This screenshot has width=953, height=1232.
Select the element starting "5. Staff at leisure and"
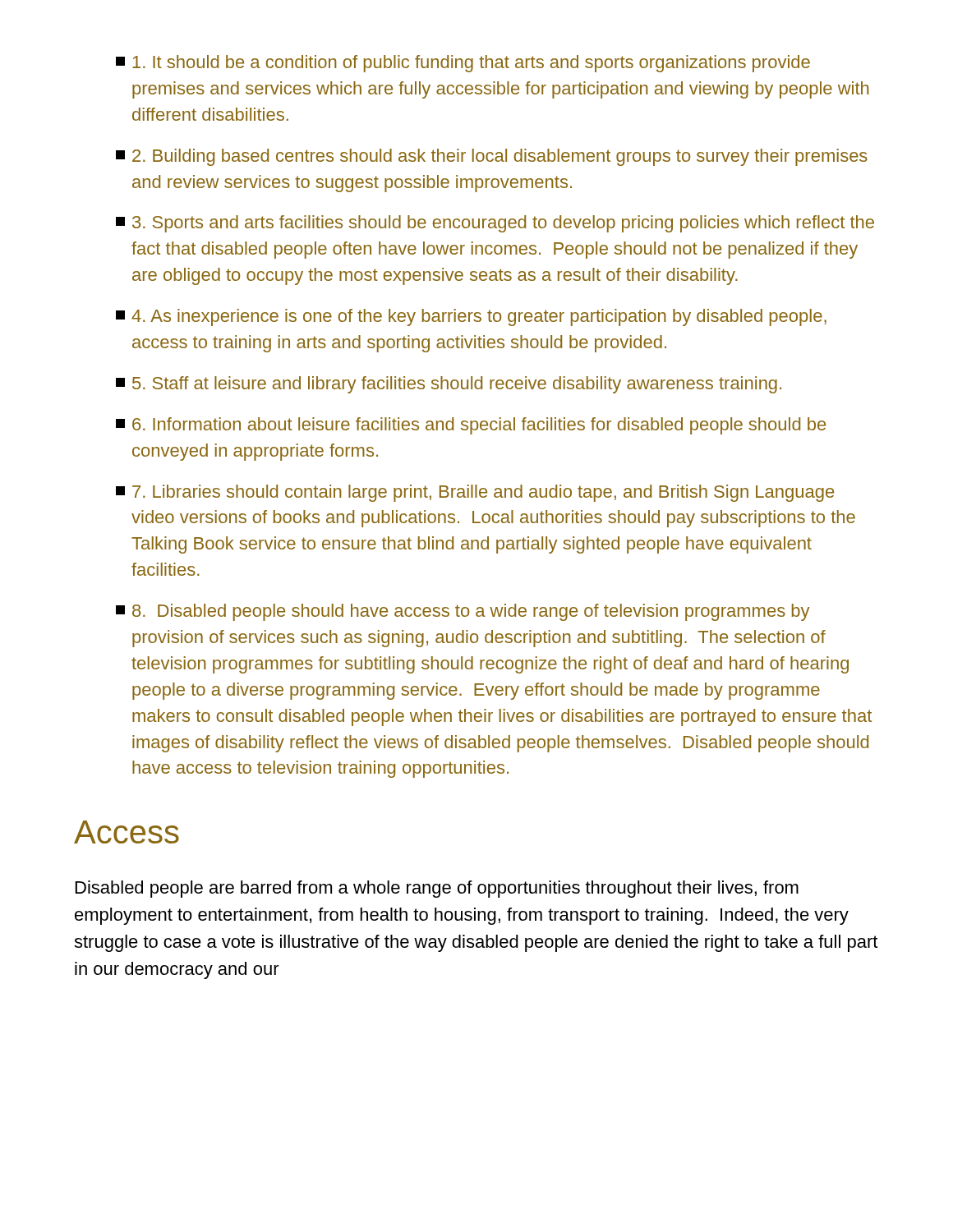(489, 383)
